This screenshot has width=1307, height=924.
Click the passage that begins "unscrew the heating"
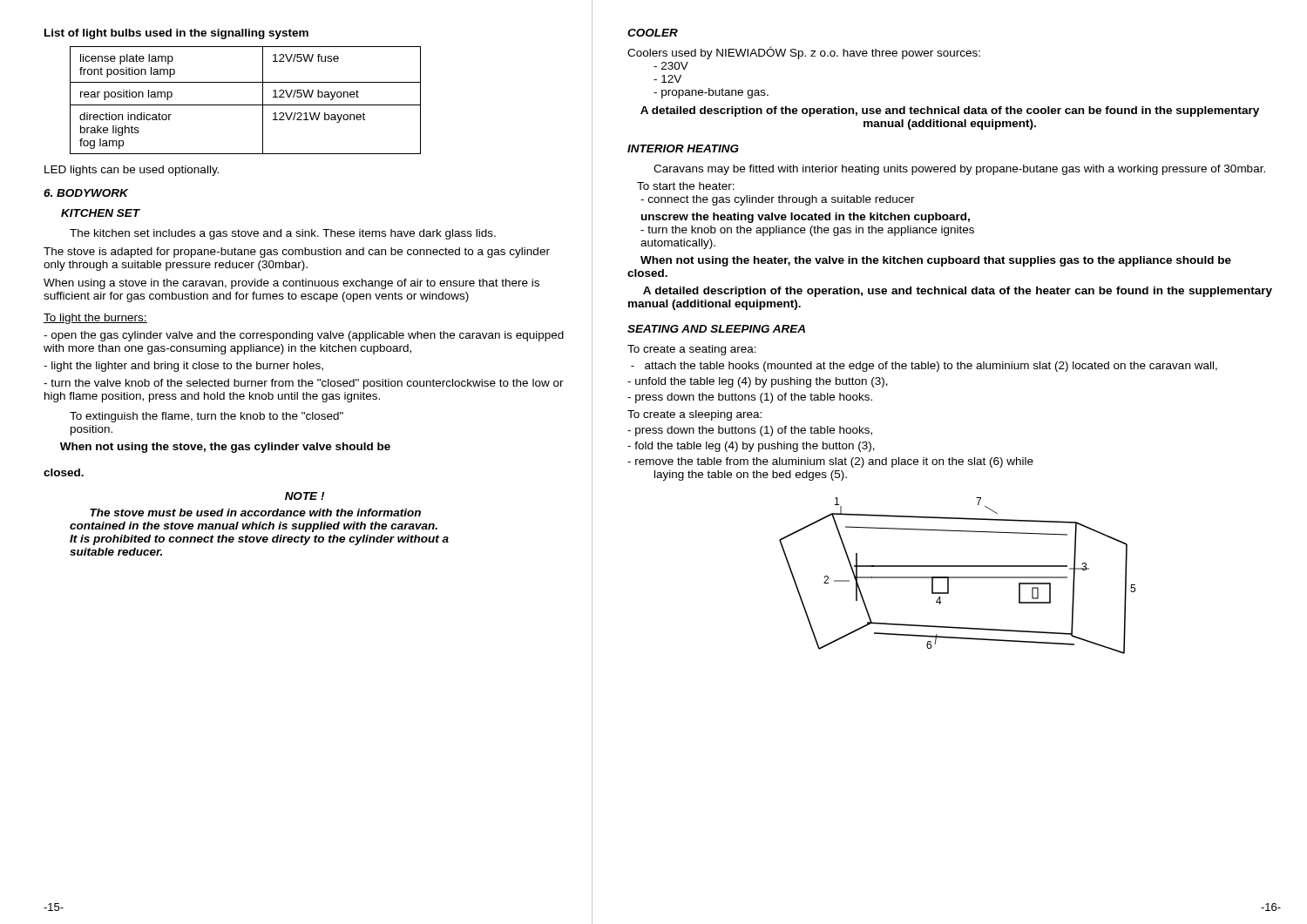pyautogui.click(x=801, y=229)
